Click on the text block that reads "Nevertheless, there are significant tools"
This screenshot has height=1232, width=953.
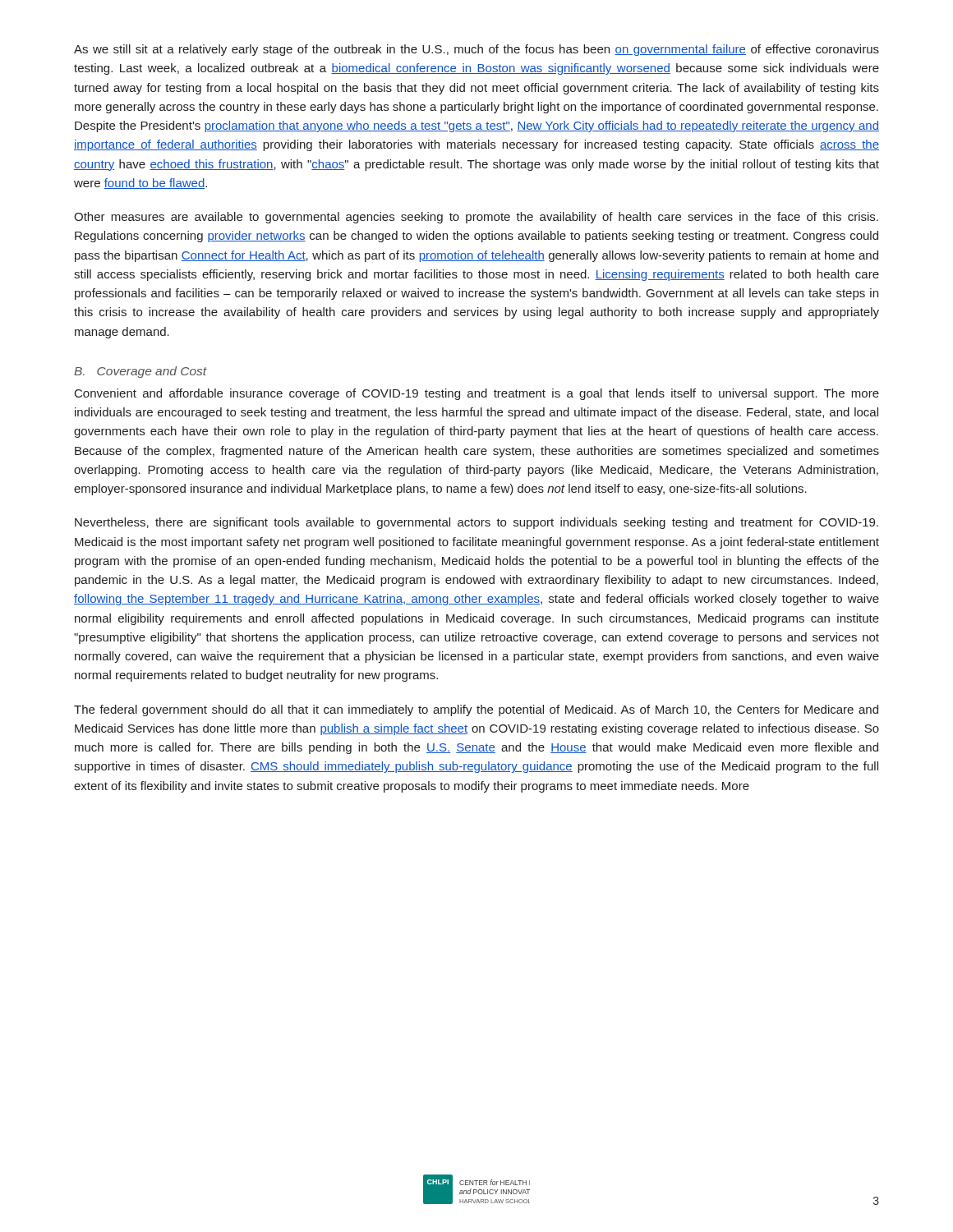[x=476, y=599]
